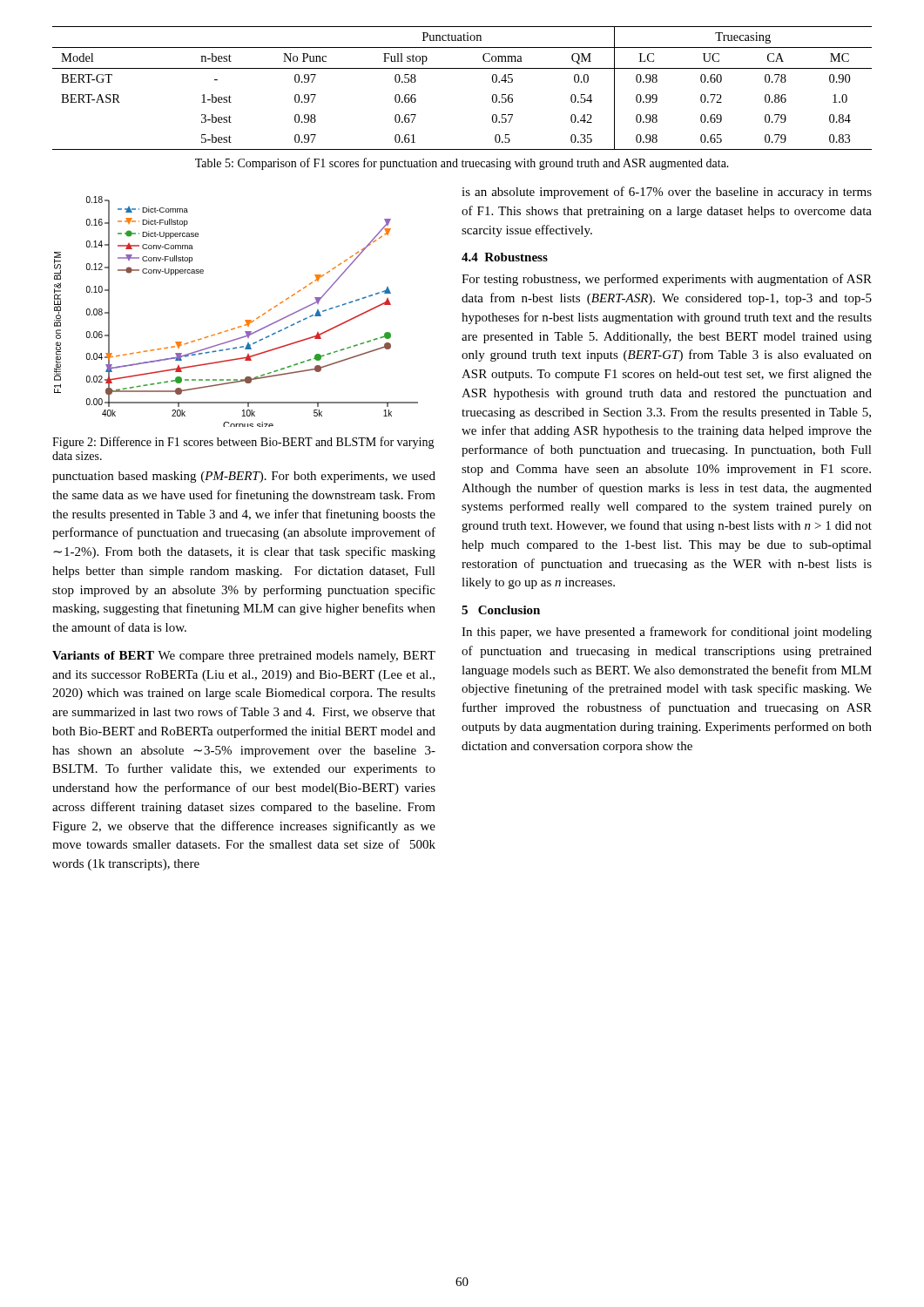Screen dimensions: 1307x924
Task: Find the line chart
Action: point(244,307)
